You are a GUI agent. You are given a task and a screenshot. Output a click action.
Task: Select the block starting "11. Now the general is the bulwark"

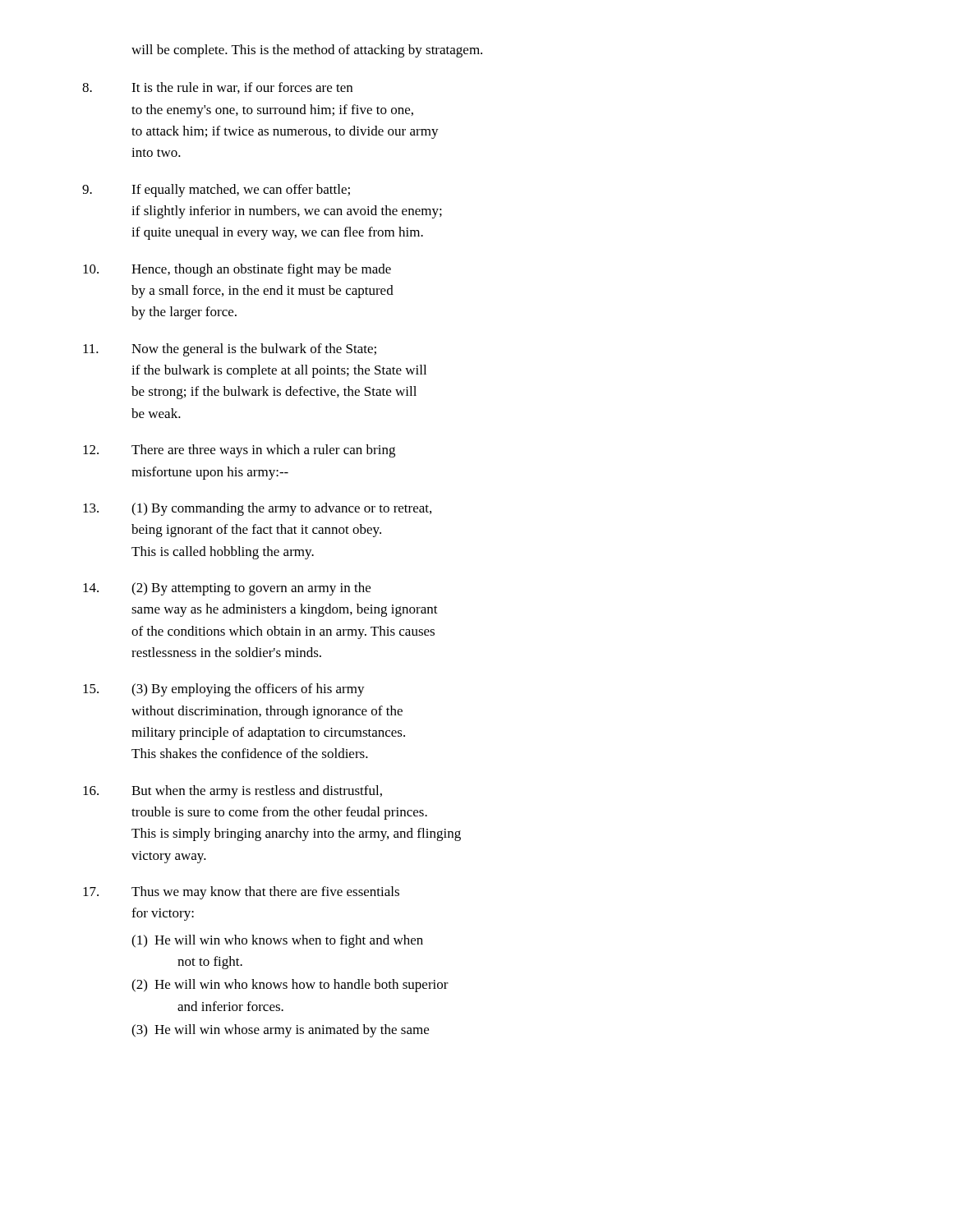403,381
